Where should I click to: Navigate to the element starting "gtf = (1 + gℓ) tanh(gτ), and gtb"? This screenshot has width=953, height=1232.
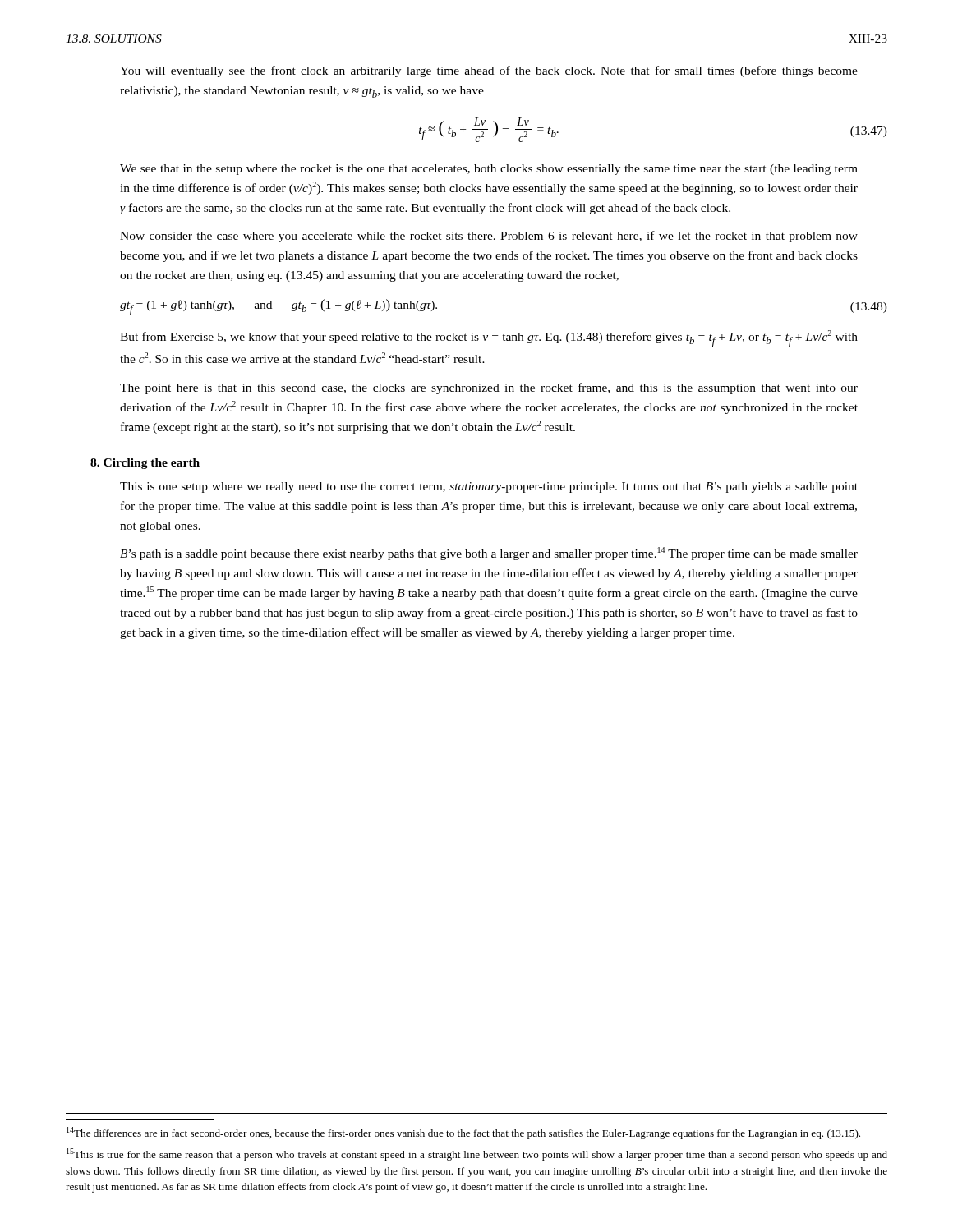180,307
